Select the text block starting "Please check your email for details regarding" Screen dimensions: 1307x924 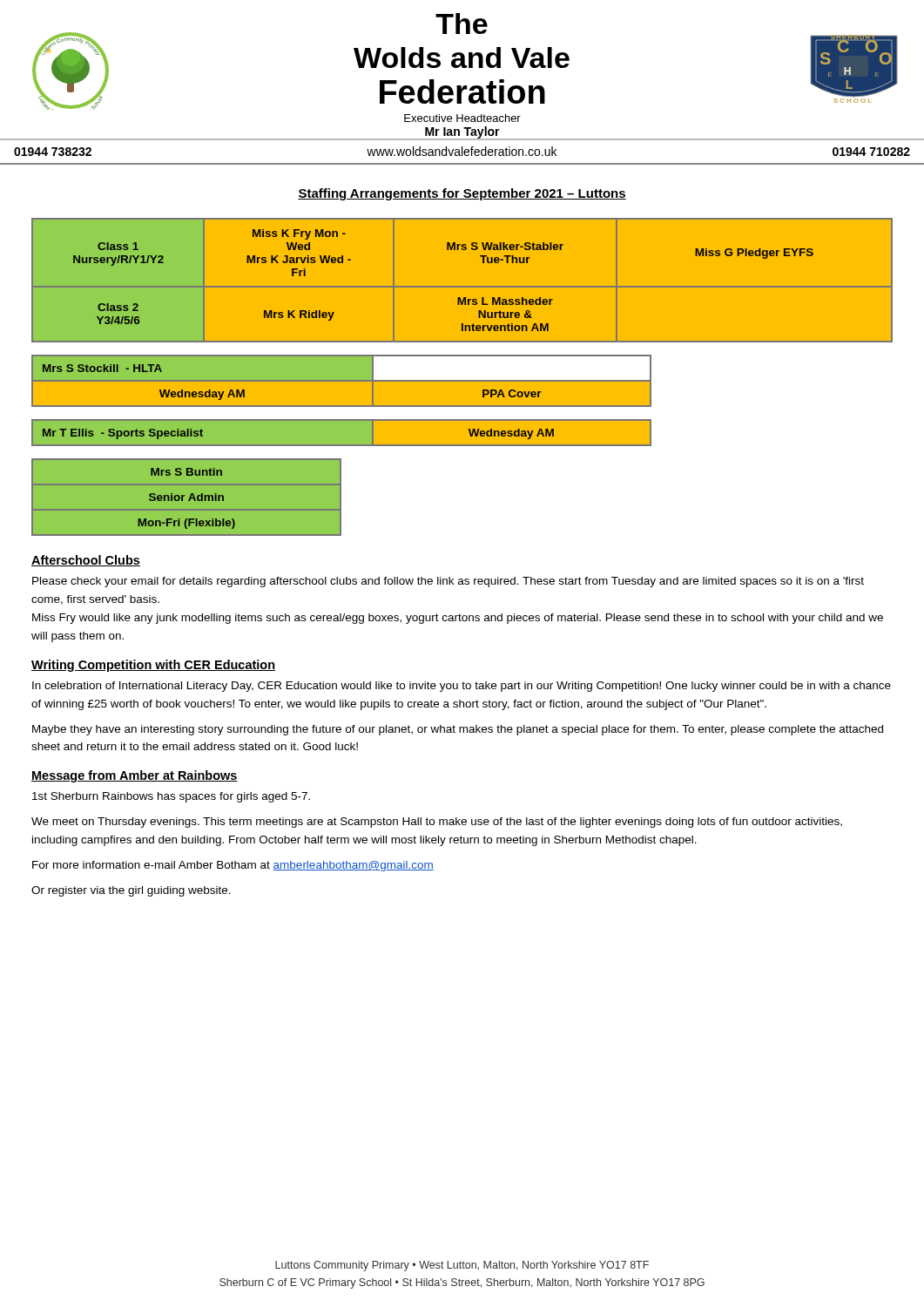click(x=457, y=608)
